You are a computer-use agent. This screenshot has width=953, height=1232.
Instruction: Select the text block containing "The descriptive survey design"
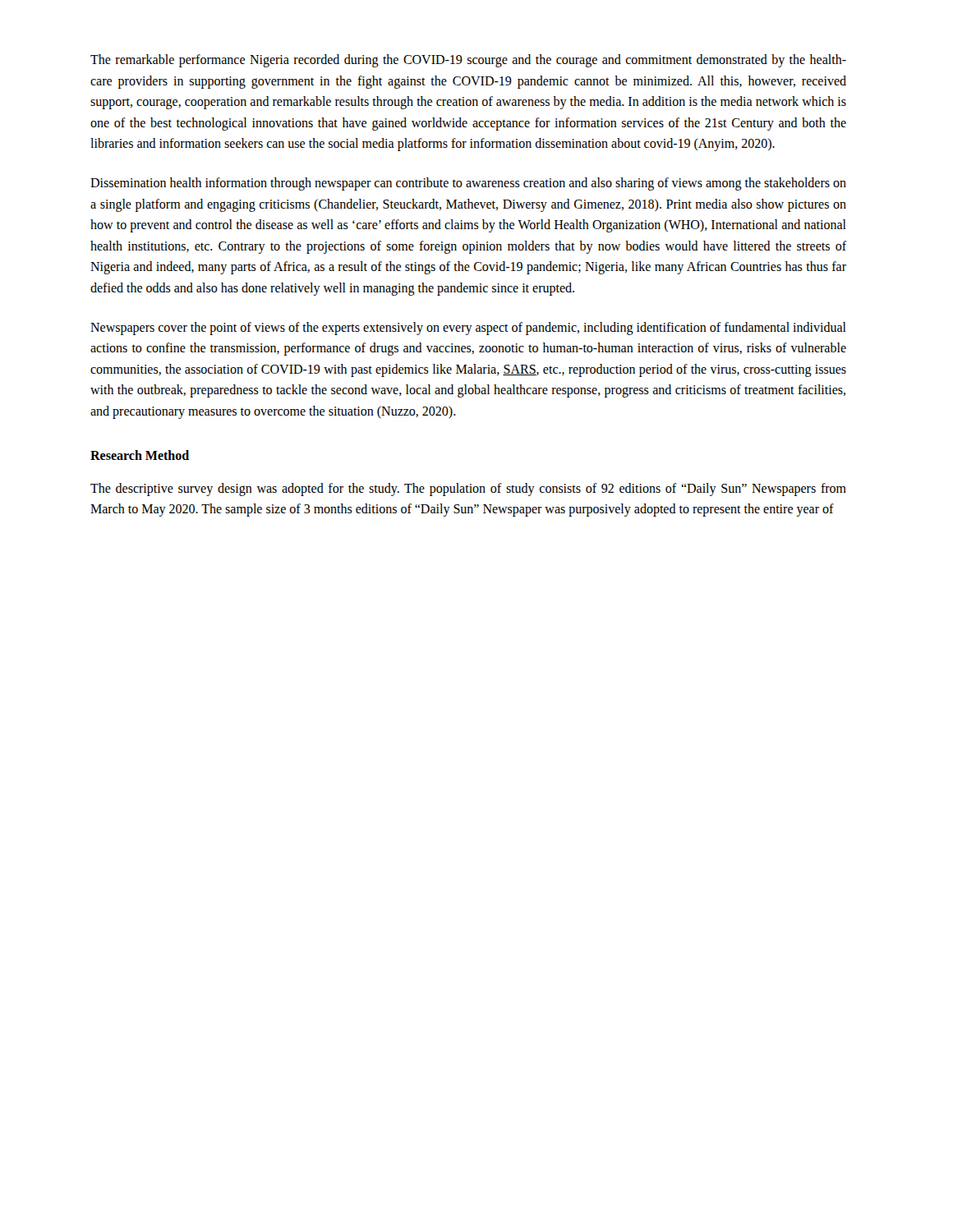tap(468, 498)
